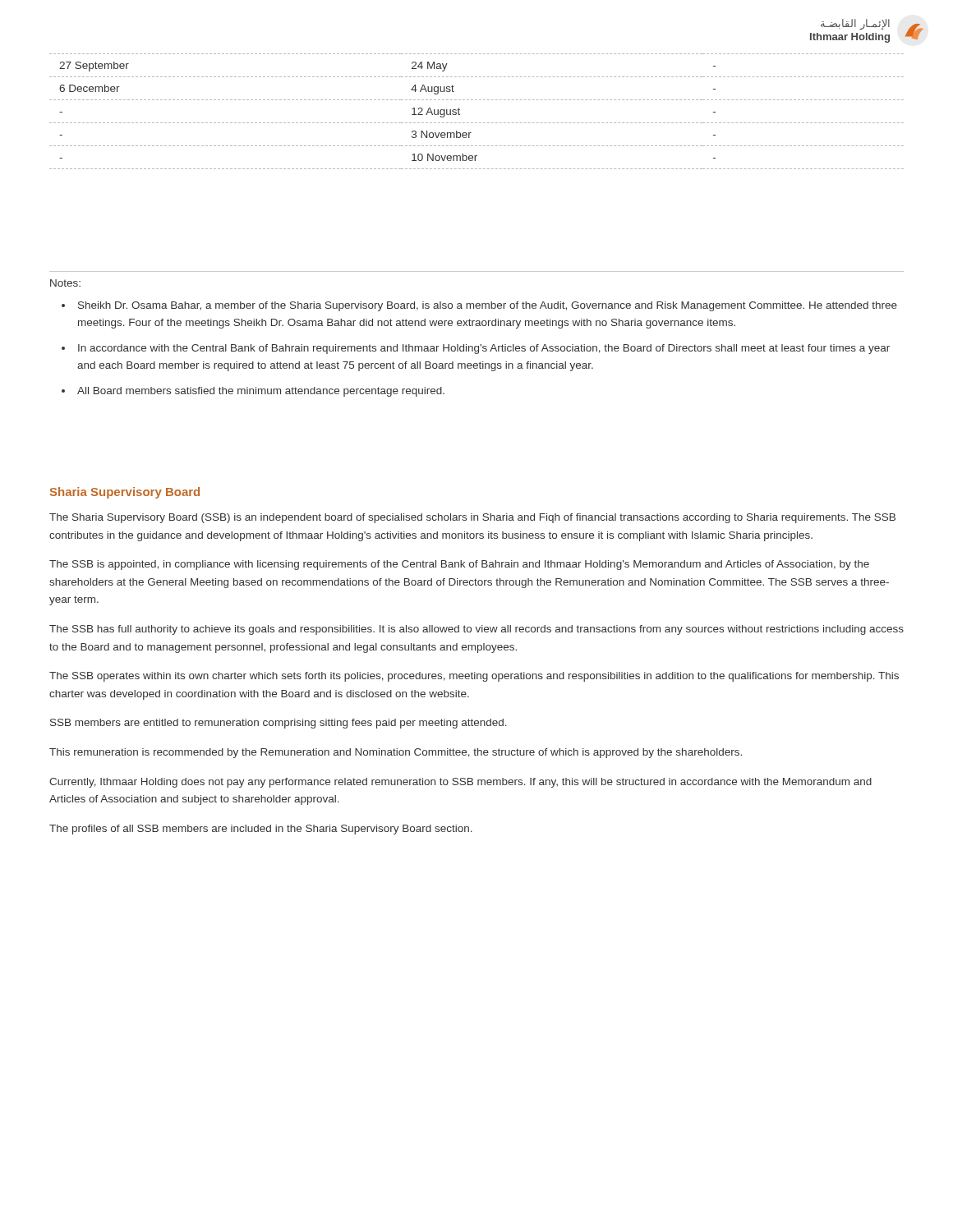953x1232 pixels.
Task: Find the block starting "Currently, Ithmaar Holding does not pay any performance"
Action: (x=461, y=790)
